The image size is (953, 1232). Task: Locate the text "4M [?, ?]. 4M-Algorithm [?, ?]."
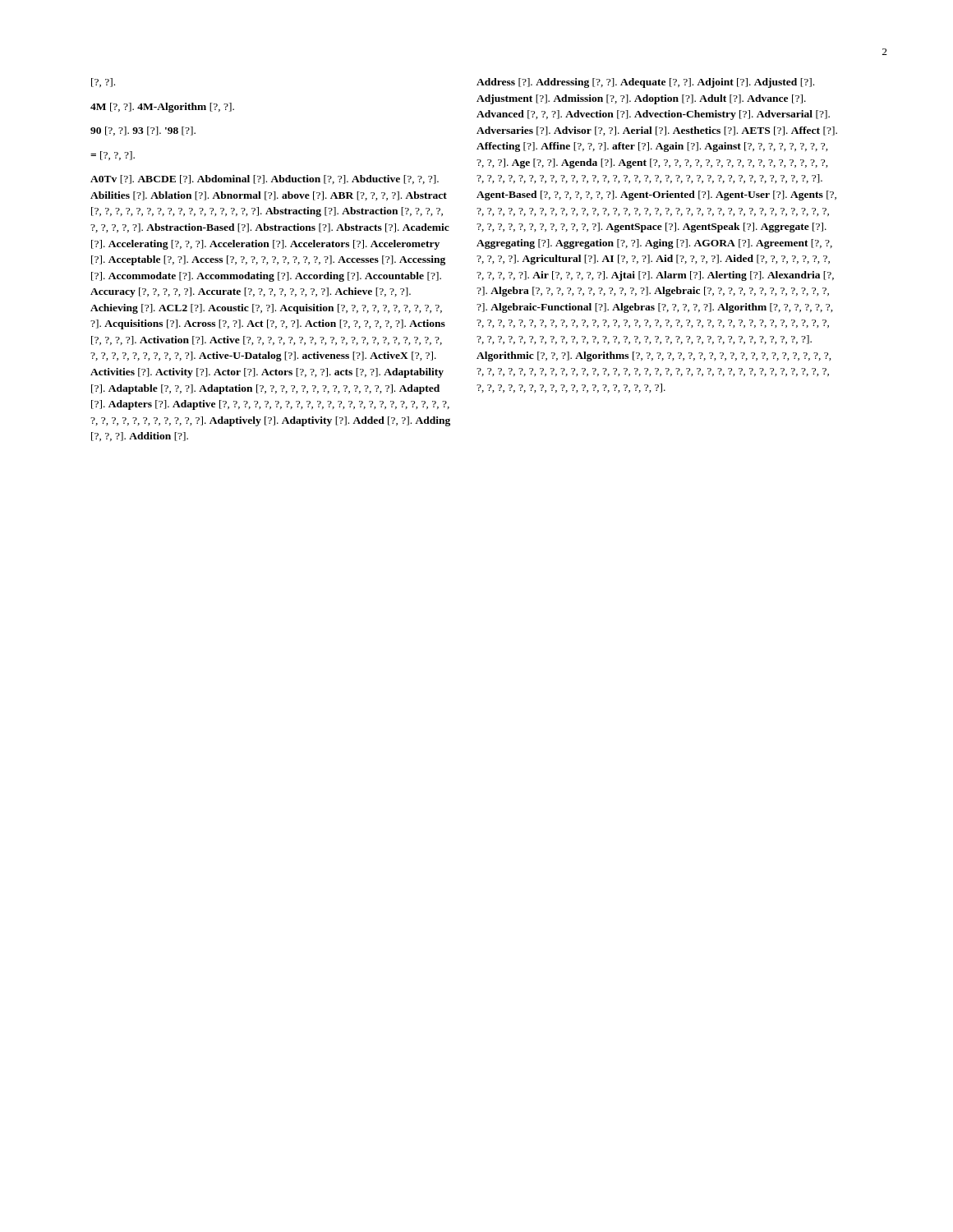[163, 106]
